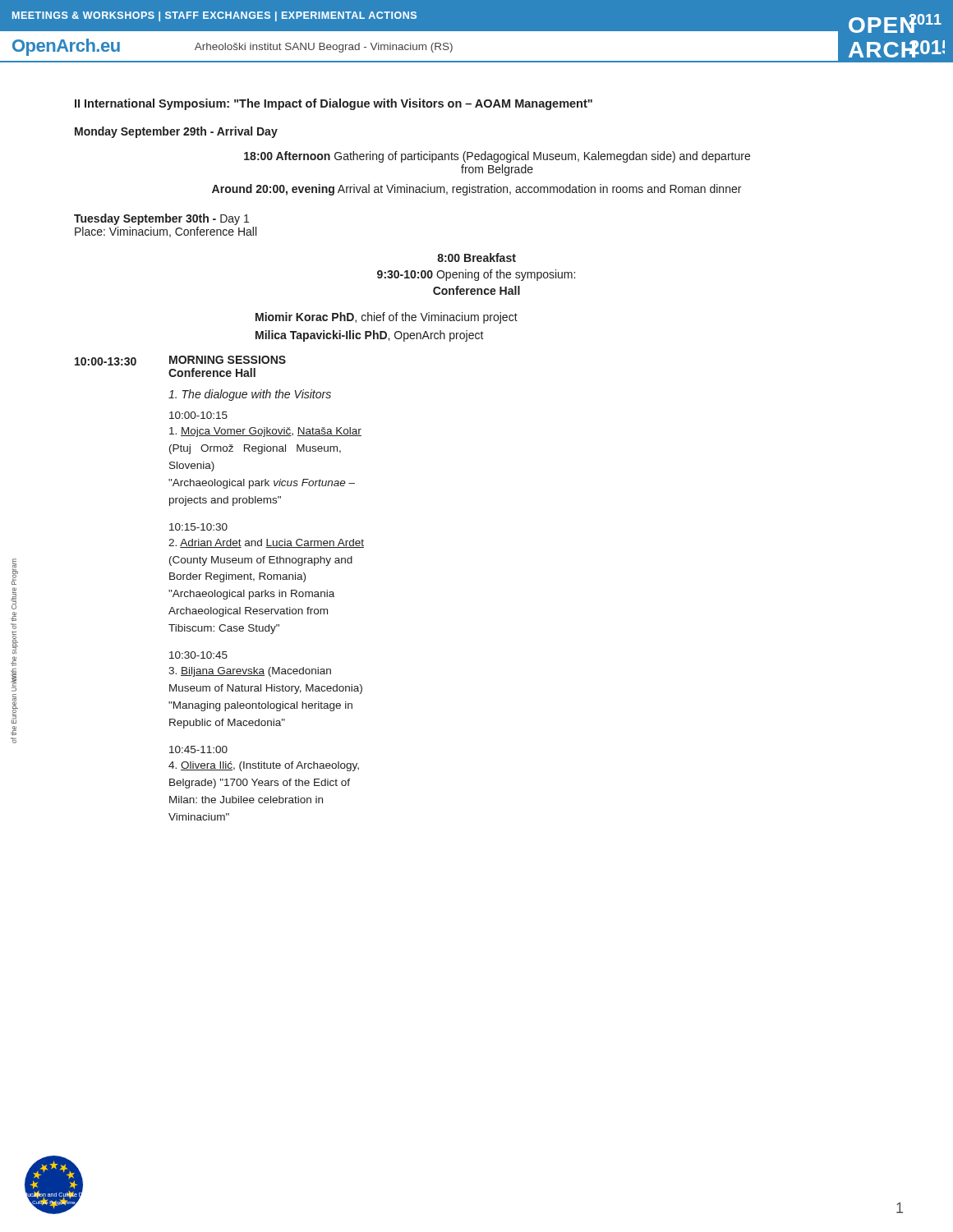Viewport: 953px width, 1232px height.
Task: Locate the text block starting "10:45-11:00 4. Olivera Ilić, (Institute of"
Action: coord(198,749)
